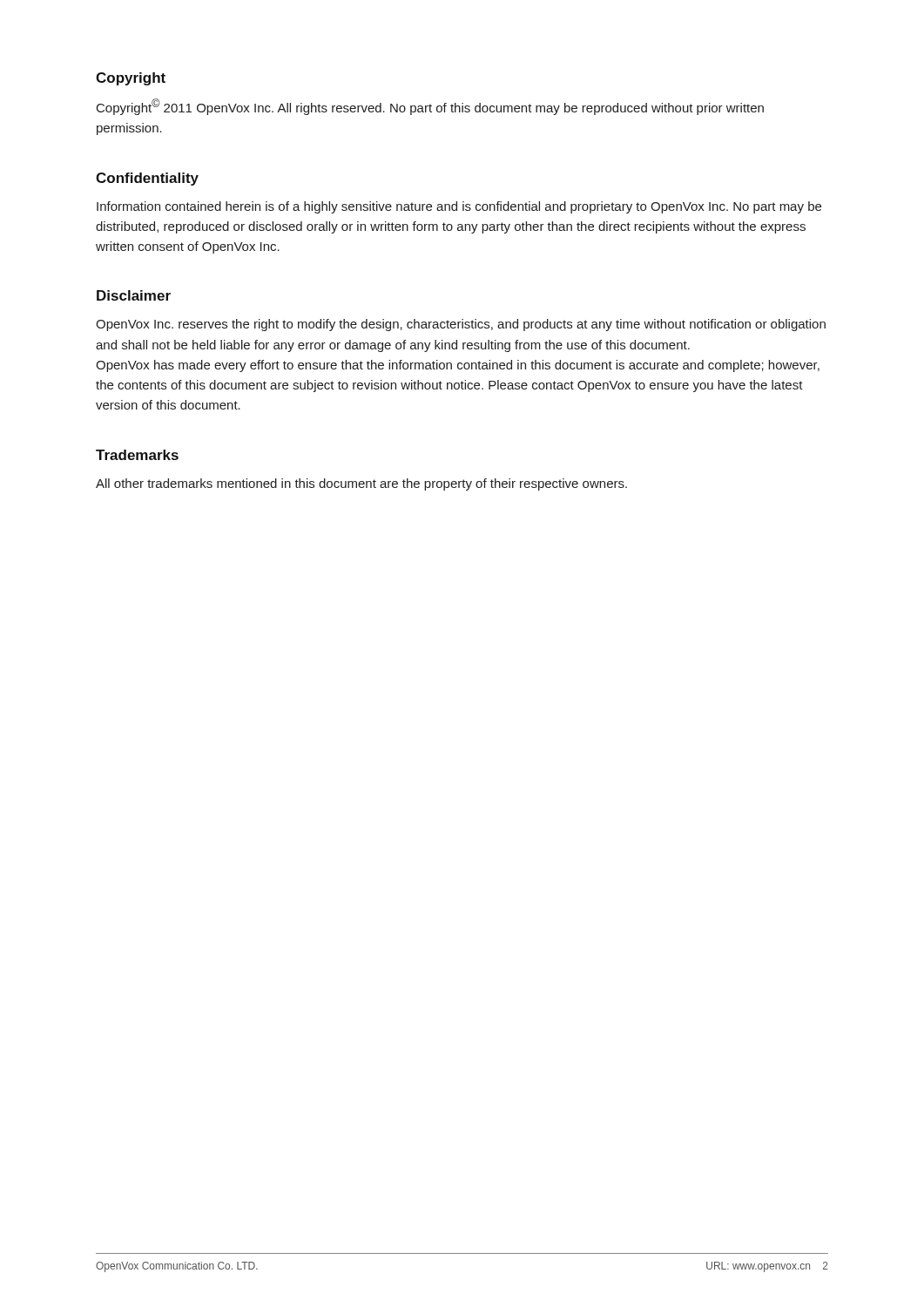924x1307 pixels.
Task: Find the block on this page that starts "Information contained herein"
Action: (459, 226)
